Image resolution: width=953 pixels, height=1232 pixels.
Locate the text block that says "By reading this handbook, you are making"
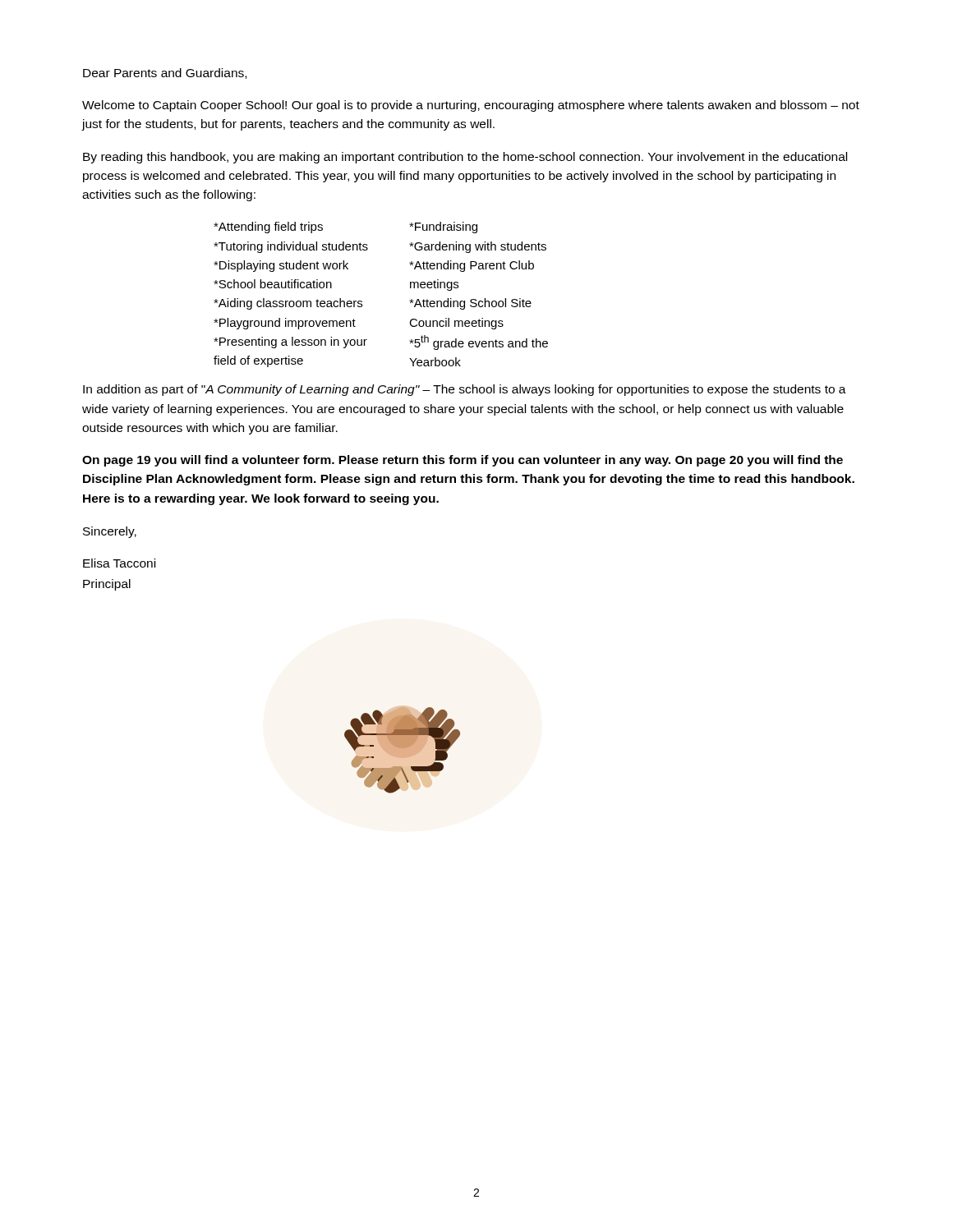point(465,175)
